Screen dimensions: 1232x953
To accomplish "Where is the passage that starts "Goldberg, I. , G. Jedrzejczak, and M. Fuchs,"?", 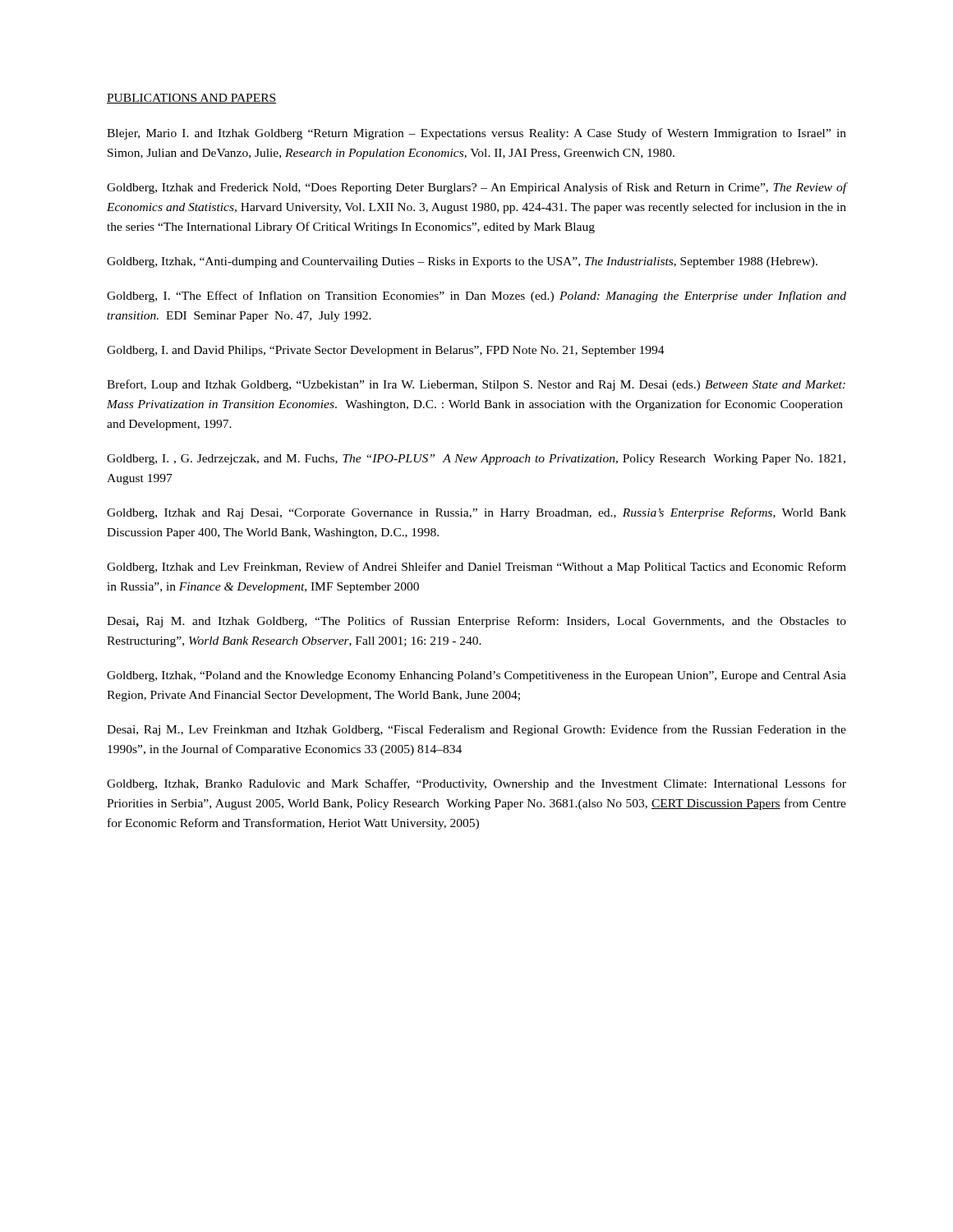I will 476,468.
